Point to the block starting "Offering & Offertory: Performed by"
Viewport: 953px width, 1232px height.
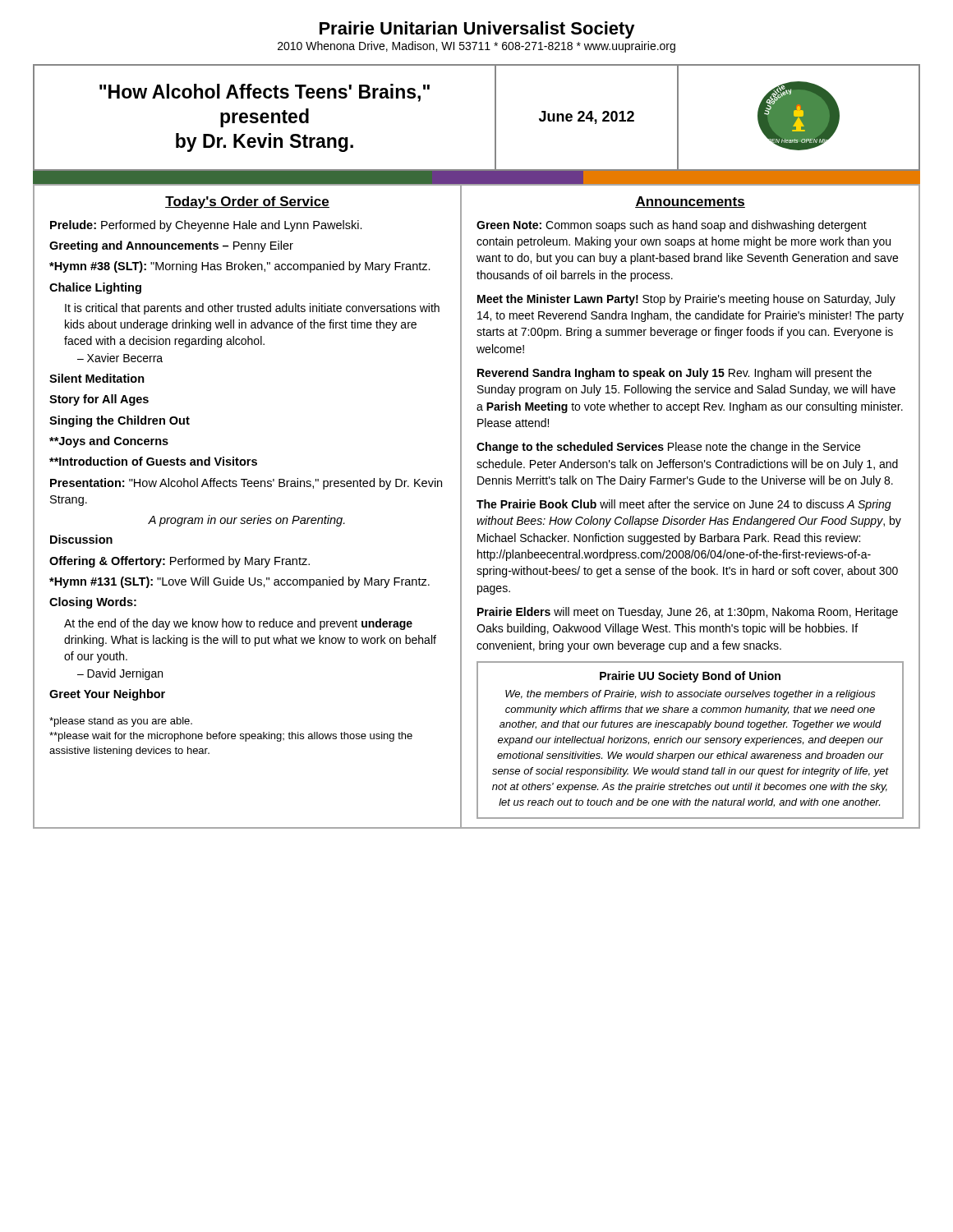[x=180, y=561]
